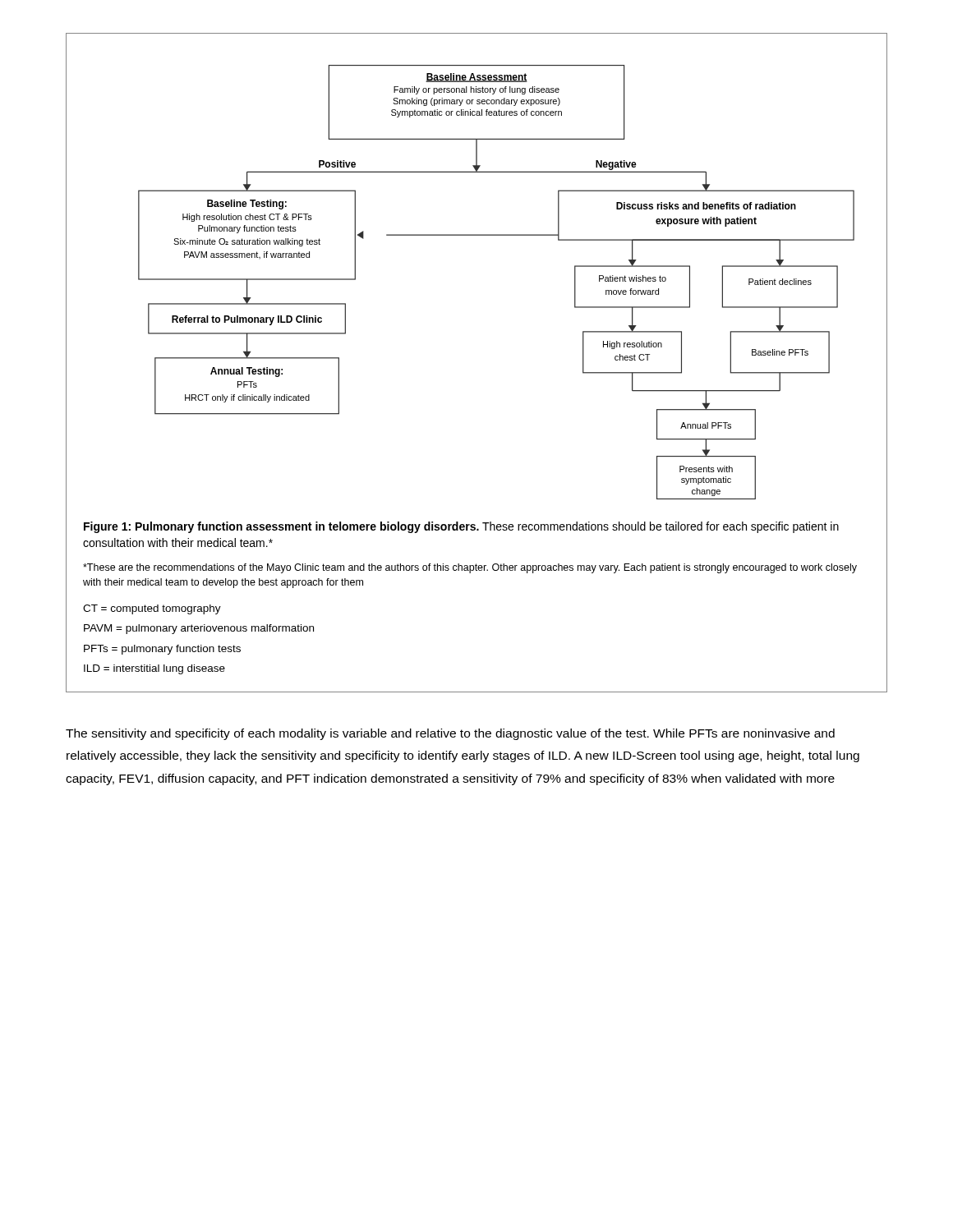Click on the list item that says "ILD = interstitial"
Viewport: 953px width, 1232px height.
[x=154, y=668]
